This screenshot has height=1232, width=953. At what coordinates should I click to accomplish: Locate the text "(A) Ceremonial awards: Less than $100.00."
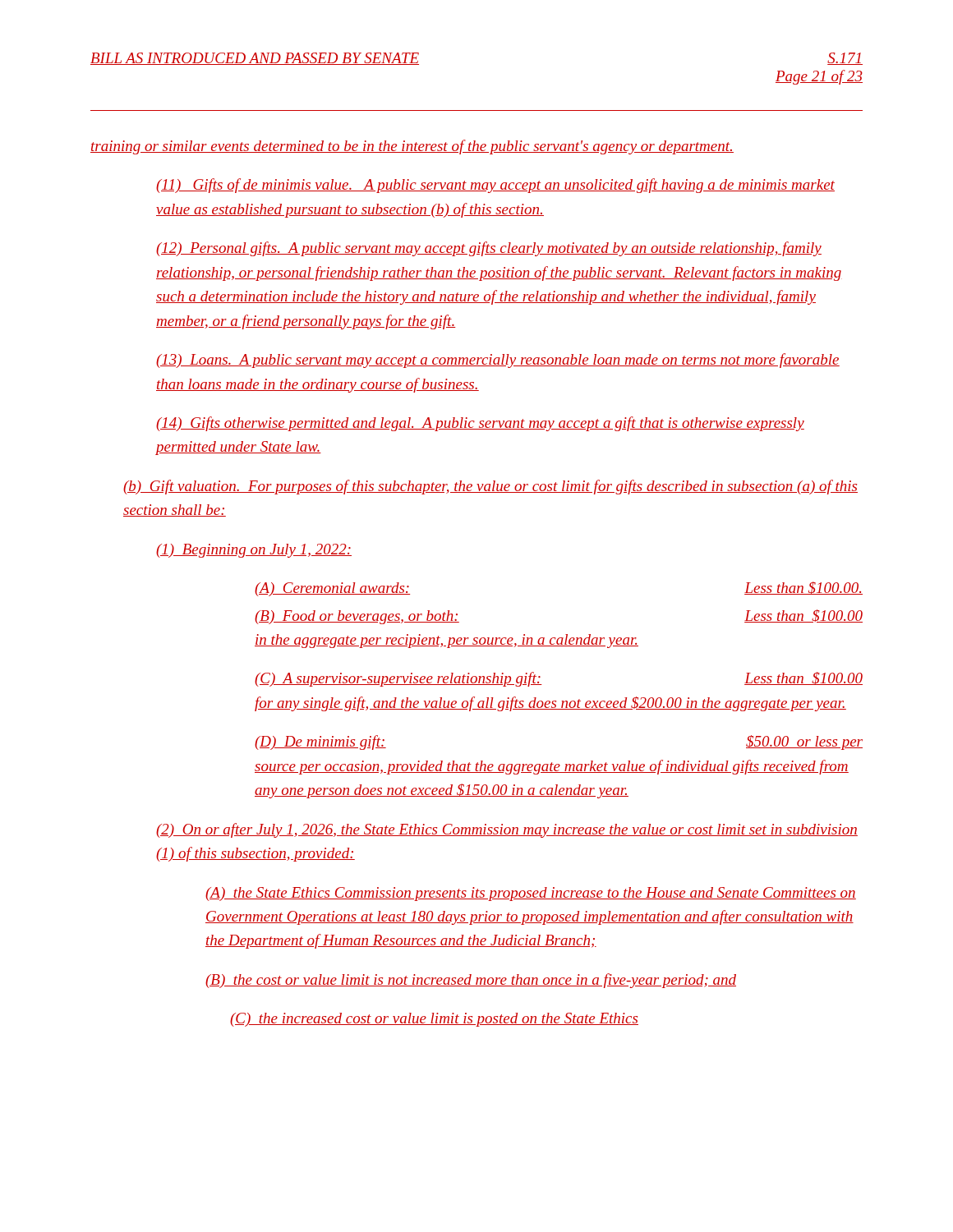(332, 589)
